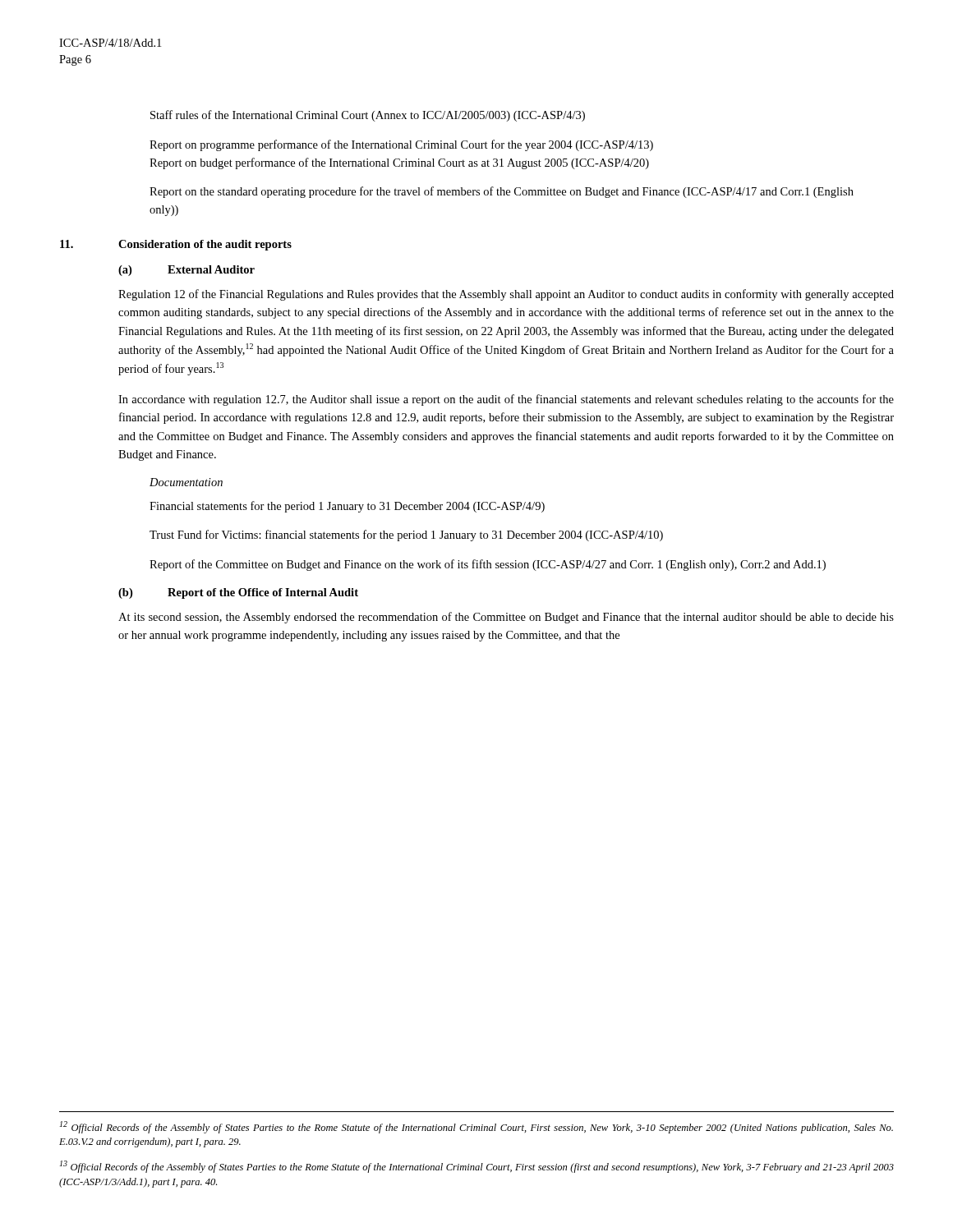Locate the text starting "Trust Fund for"
The image size is (953, 1232).
coord(406,535)
